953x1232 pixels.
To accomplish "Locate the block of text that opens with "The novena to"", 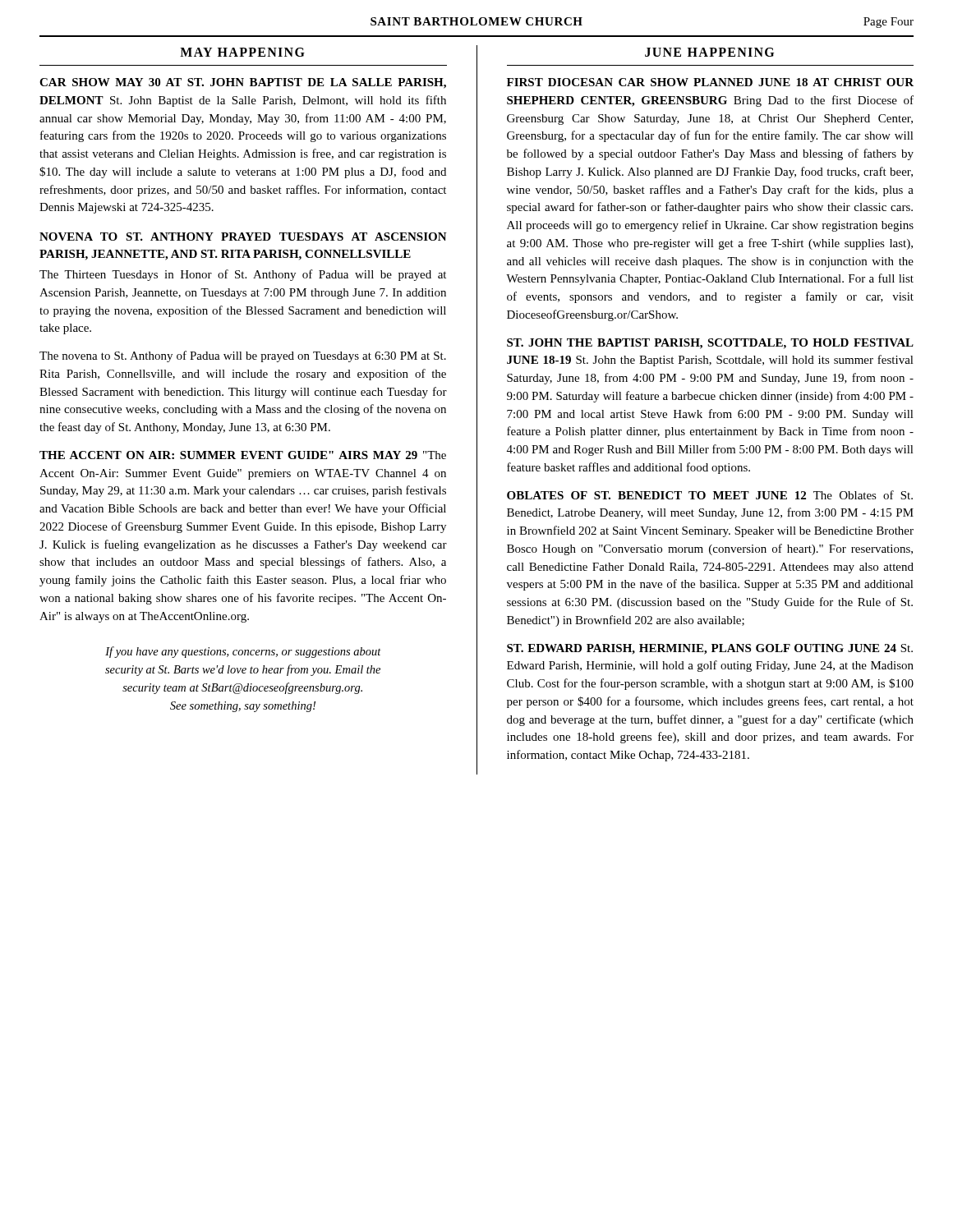I will point(243,391).
